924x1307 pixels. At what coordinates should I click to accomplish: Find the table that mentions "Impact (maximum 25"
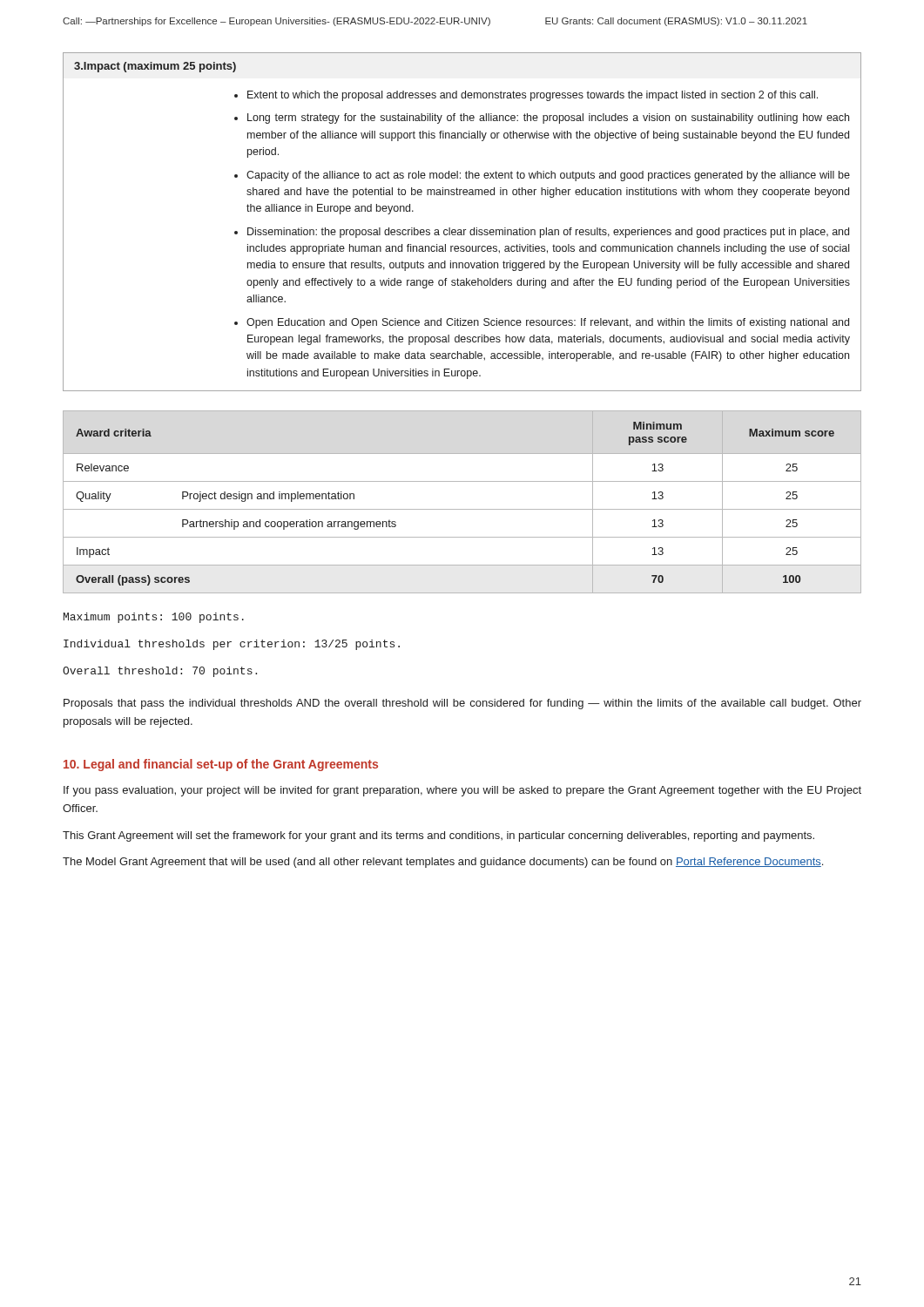[462, 222]
